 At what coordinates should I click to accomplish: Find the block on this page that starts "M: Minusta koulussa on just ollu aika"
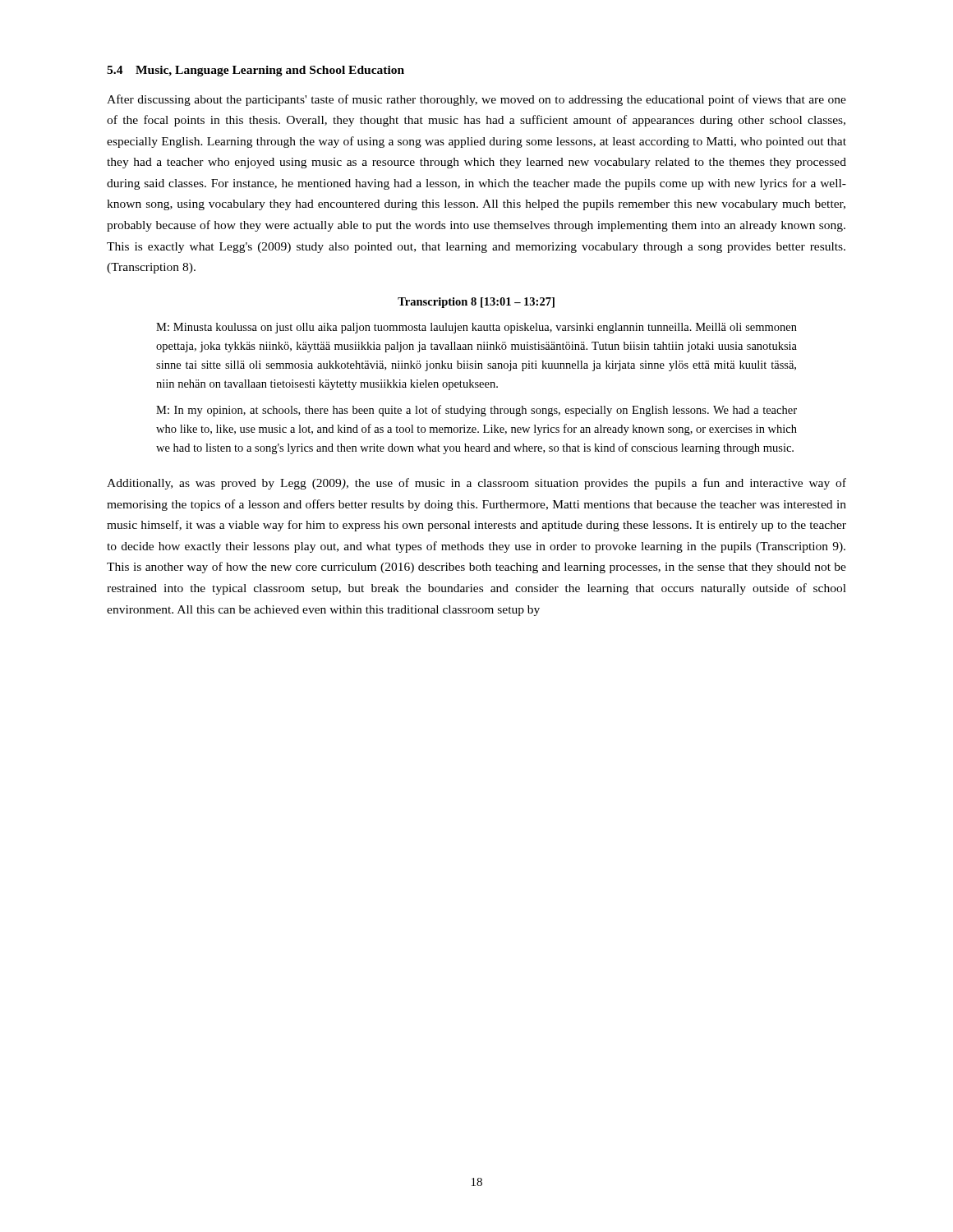tap(476, 355)
